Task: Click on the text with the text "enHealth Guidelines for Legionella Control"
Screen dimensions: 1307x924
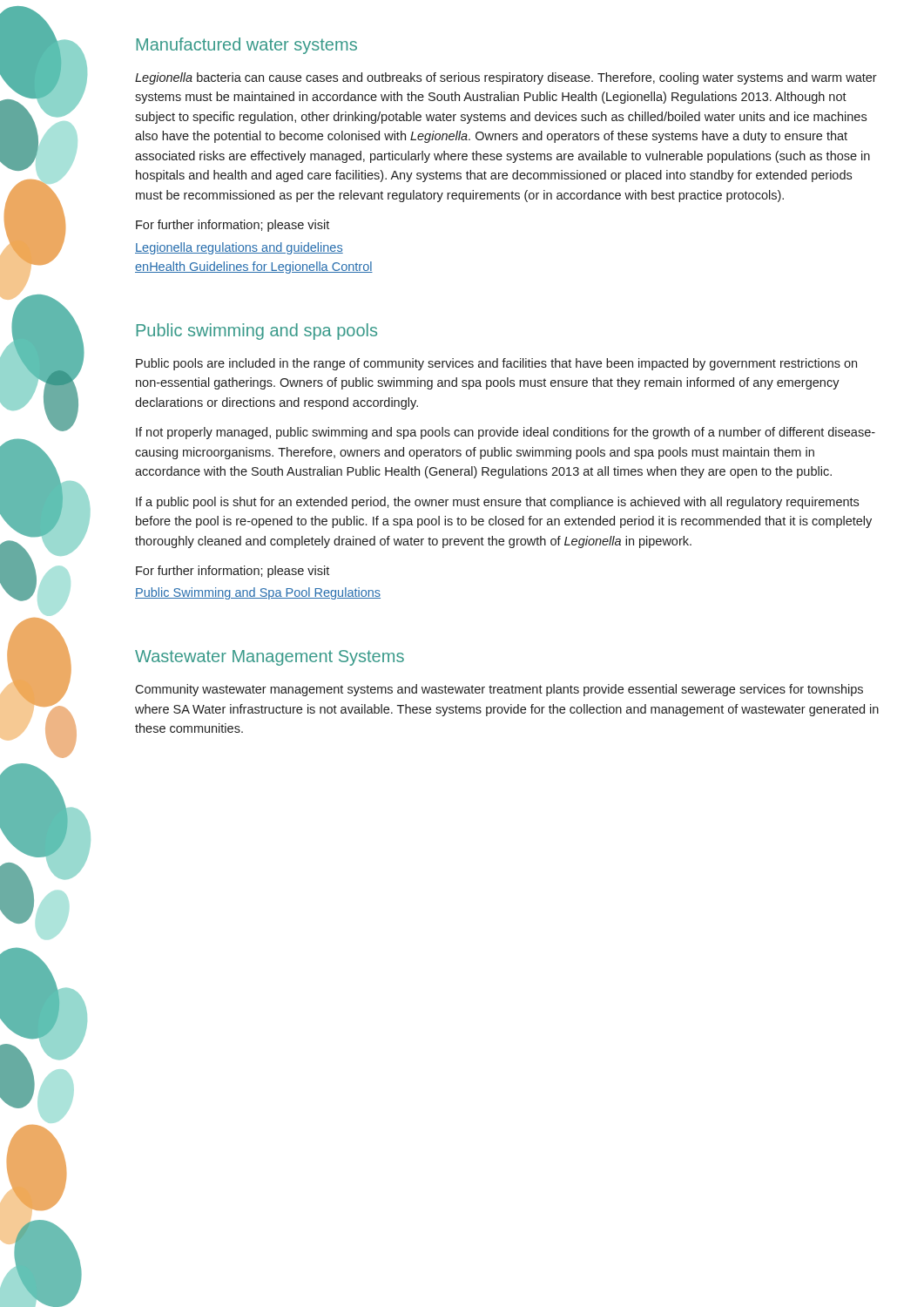Action: click(x=254, y=267)
